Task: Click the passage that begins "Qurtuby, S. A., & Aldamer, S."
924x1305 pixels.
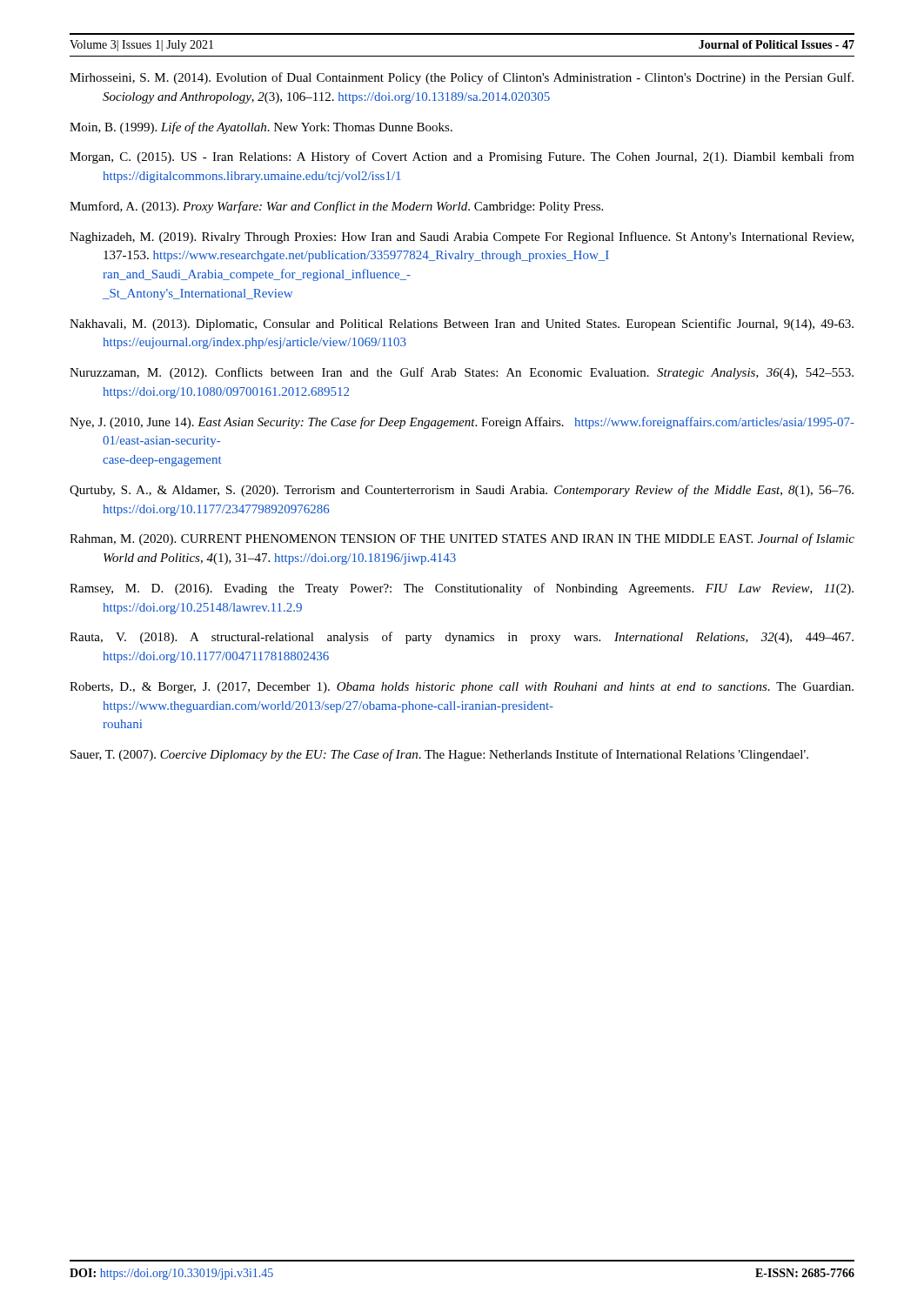Action: coord(462,500)
